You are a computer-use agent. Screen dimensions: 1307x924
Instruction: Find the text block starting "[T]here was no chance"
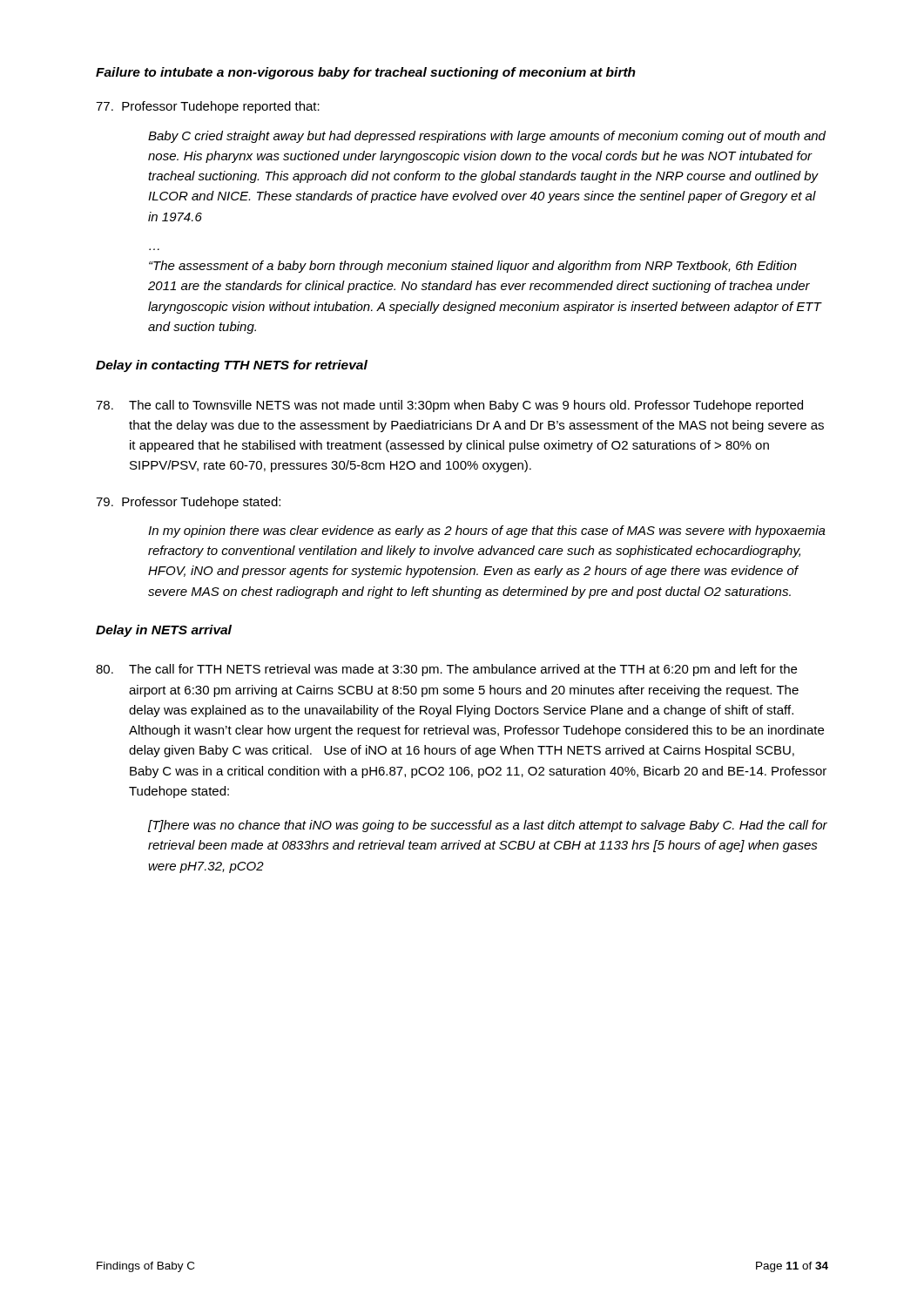click(x=488, y=845)
